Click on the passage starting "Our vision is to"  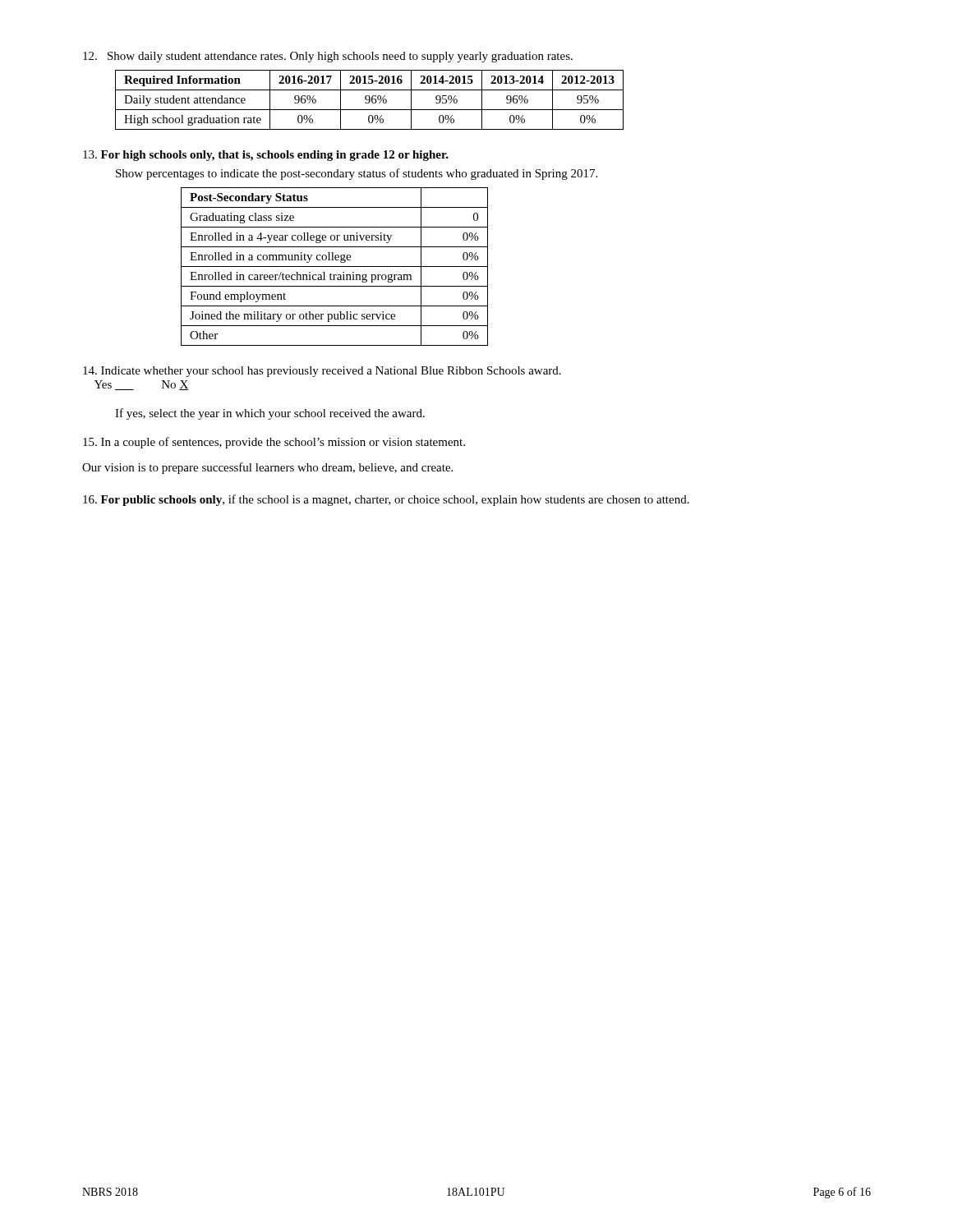(268, 467)
